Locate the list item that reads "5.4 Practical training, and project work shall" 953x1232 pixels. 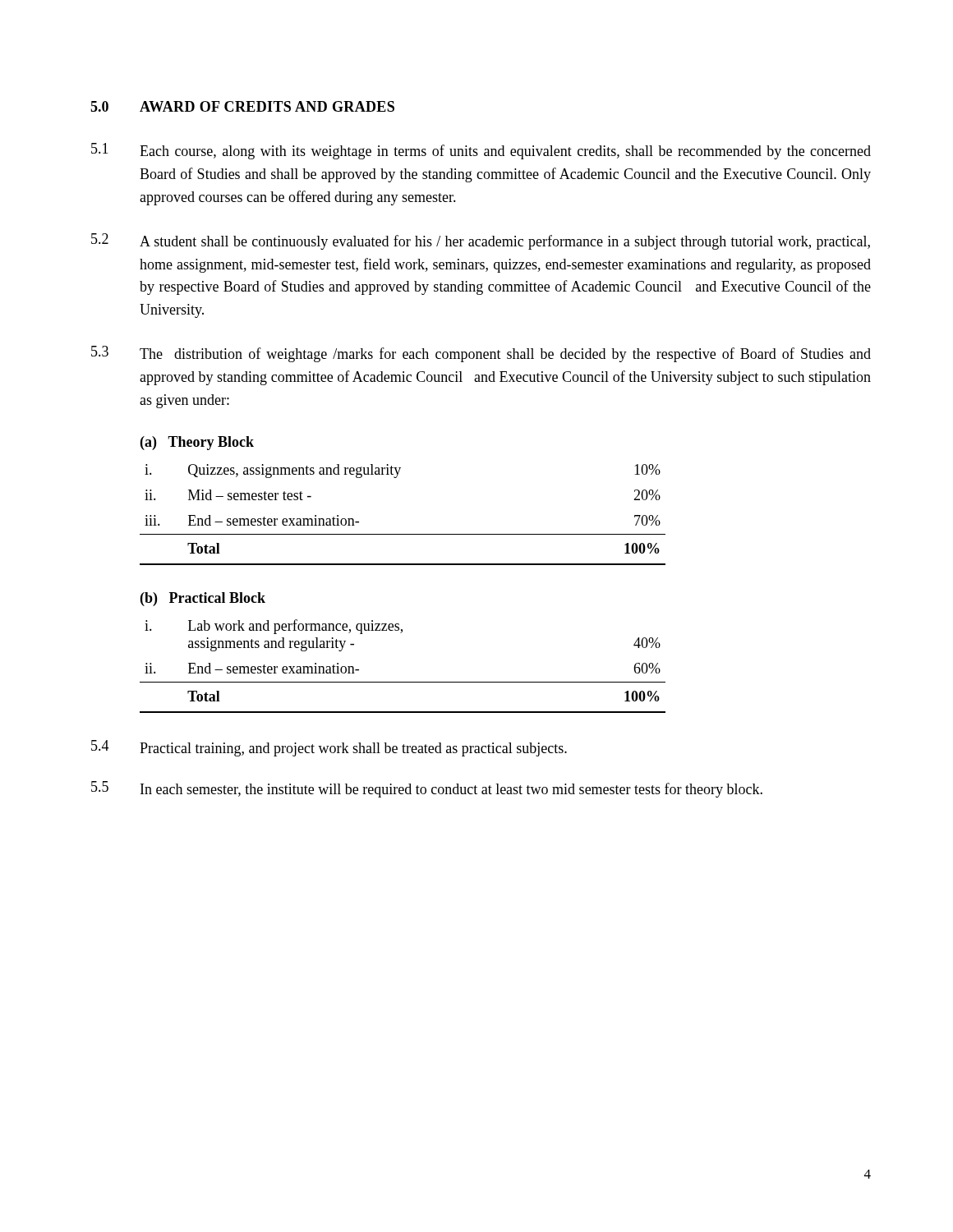(481, 749)
